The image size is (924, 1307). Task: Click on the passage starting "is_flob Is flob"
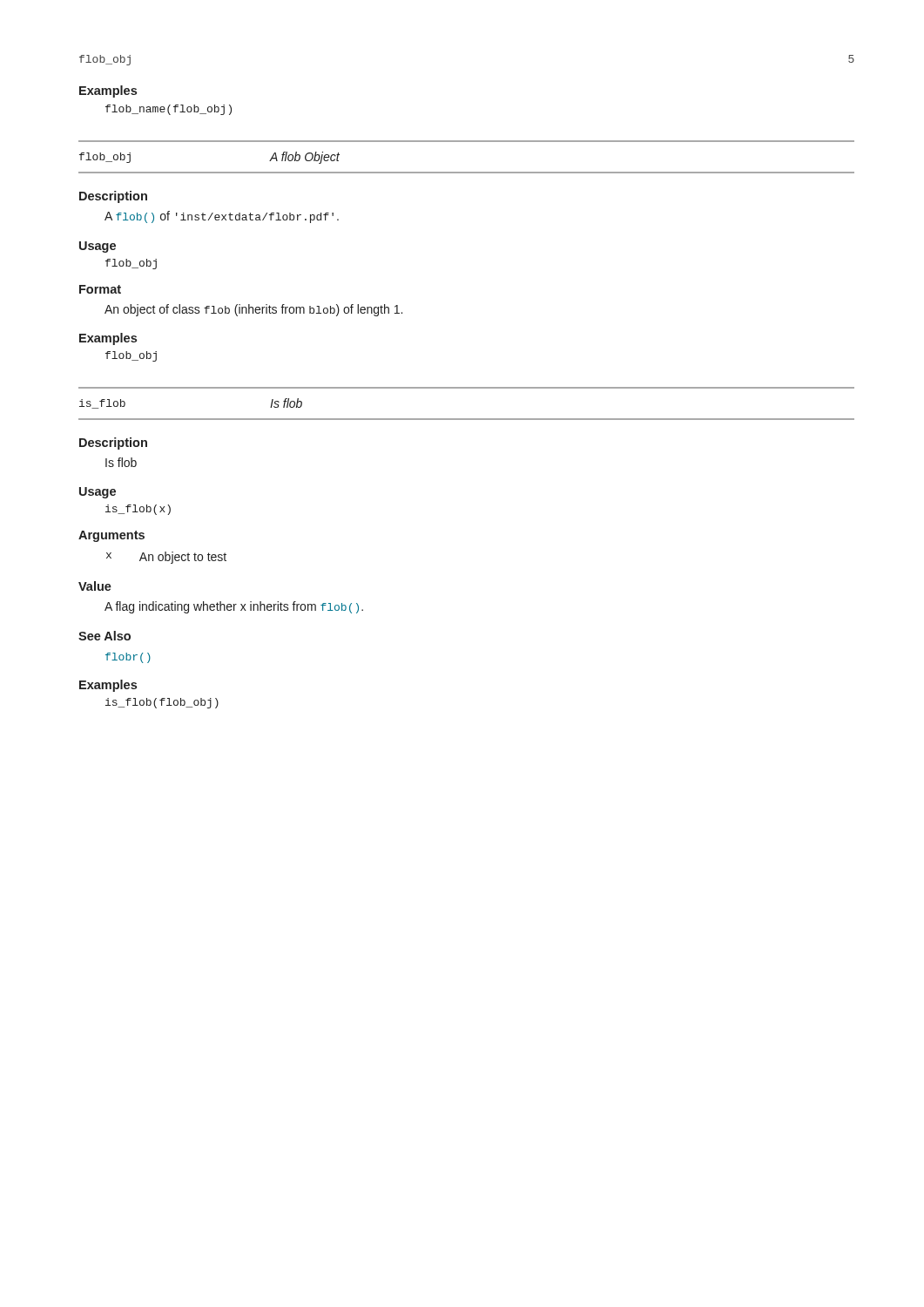pos(101,403)
